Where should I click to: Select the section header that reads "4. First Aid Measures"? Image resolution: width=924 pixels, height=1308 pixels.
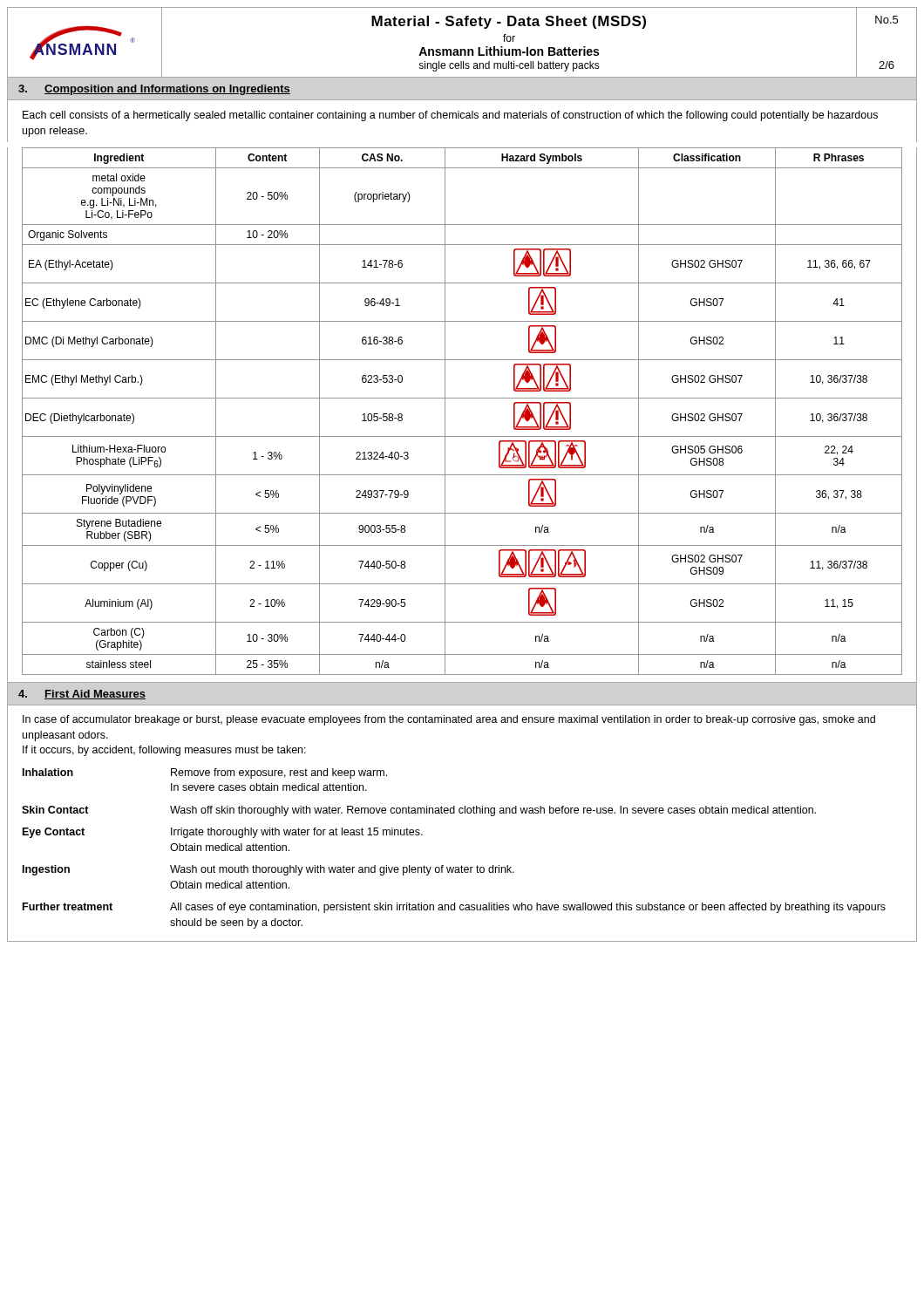82,694
